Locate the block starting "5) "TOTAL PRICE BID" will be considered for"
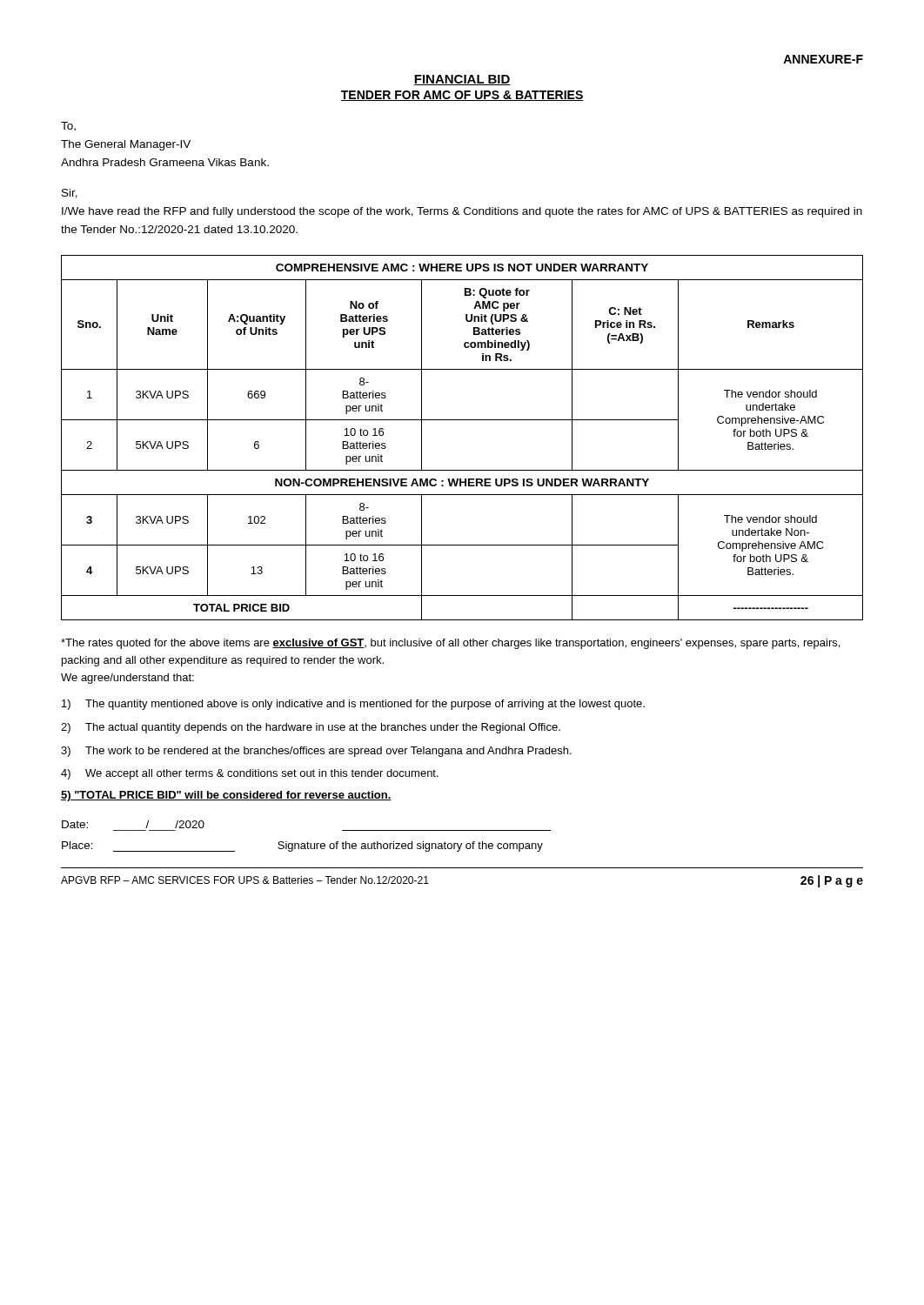 pyautogui.click(x=226, y=795)
